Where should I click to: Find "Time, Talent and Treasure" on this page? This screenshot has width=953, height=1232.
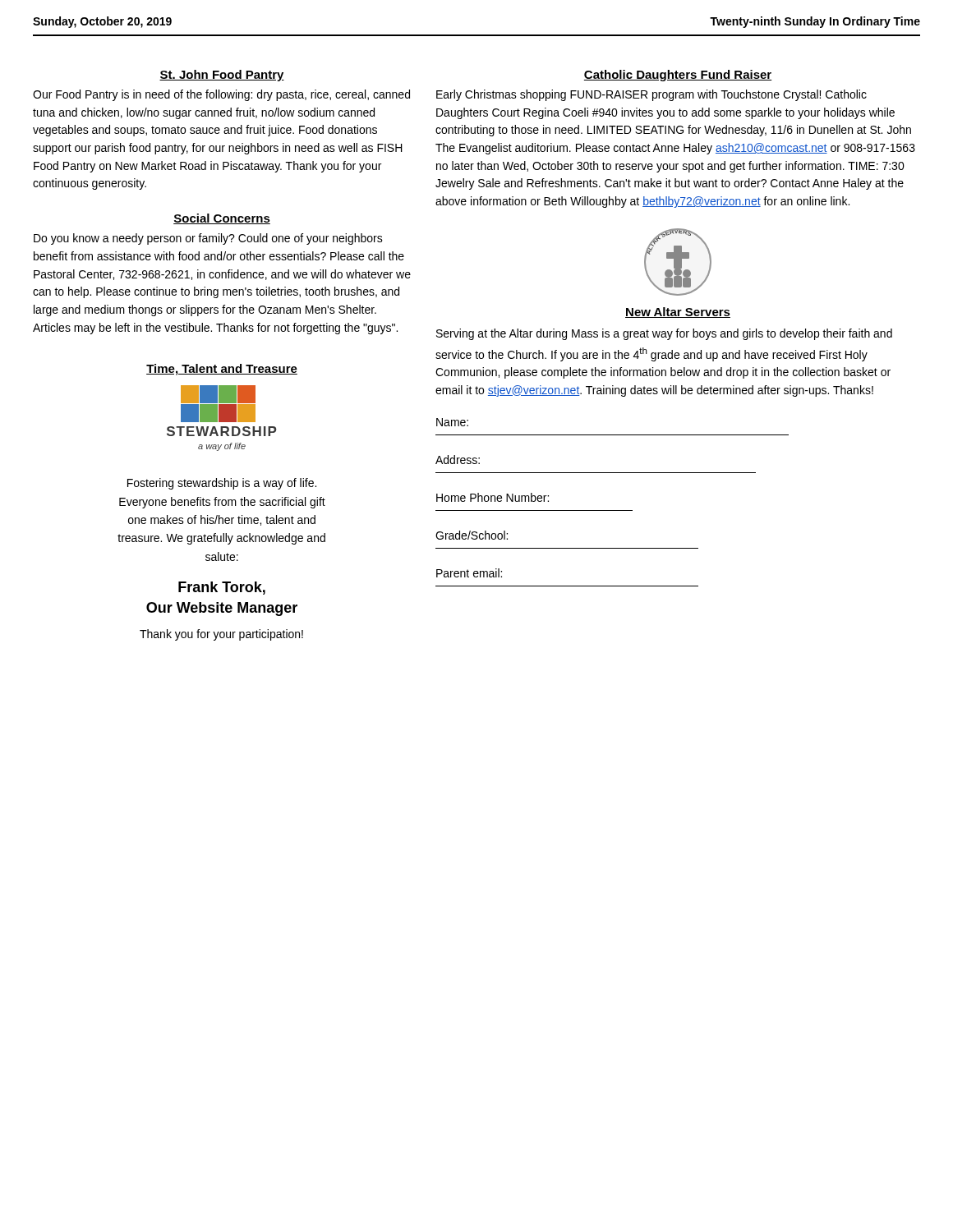pos(222,369)
